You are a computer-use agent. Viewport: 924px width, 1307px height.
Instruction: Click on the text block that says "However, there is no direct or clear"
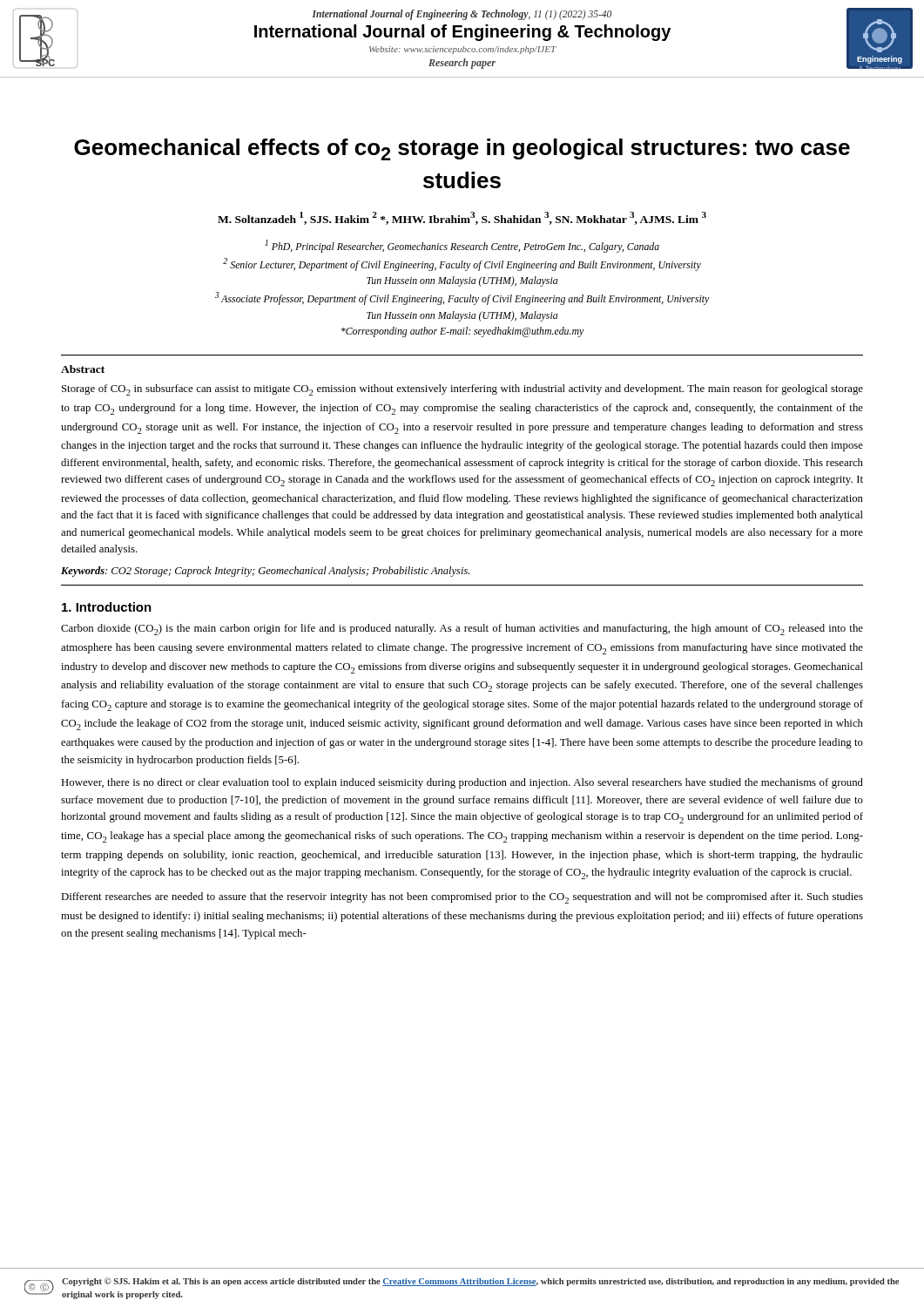[x=462, y=828]
